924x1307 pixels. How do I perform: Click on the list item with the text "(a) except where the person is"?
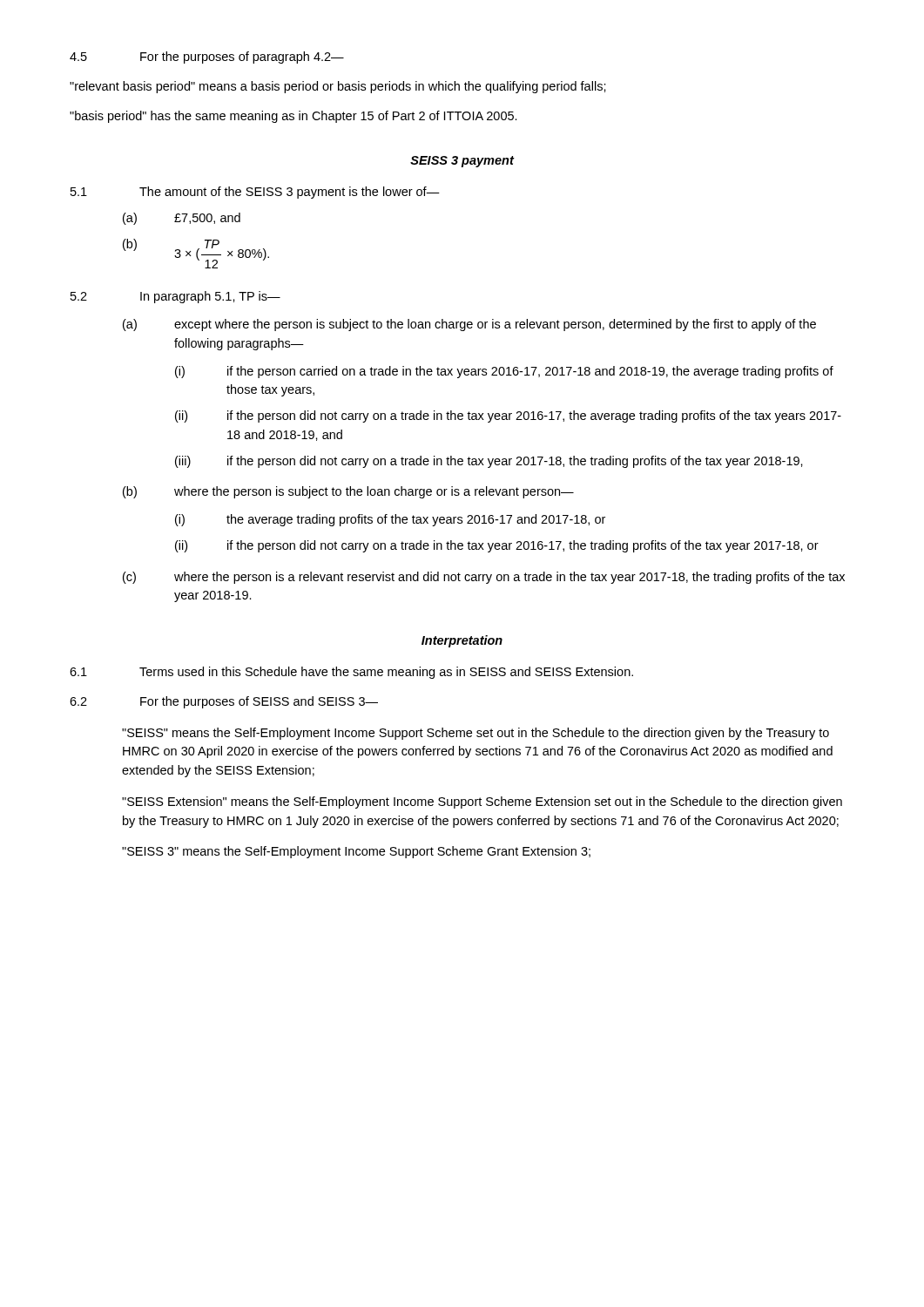point(488,334)
